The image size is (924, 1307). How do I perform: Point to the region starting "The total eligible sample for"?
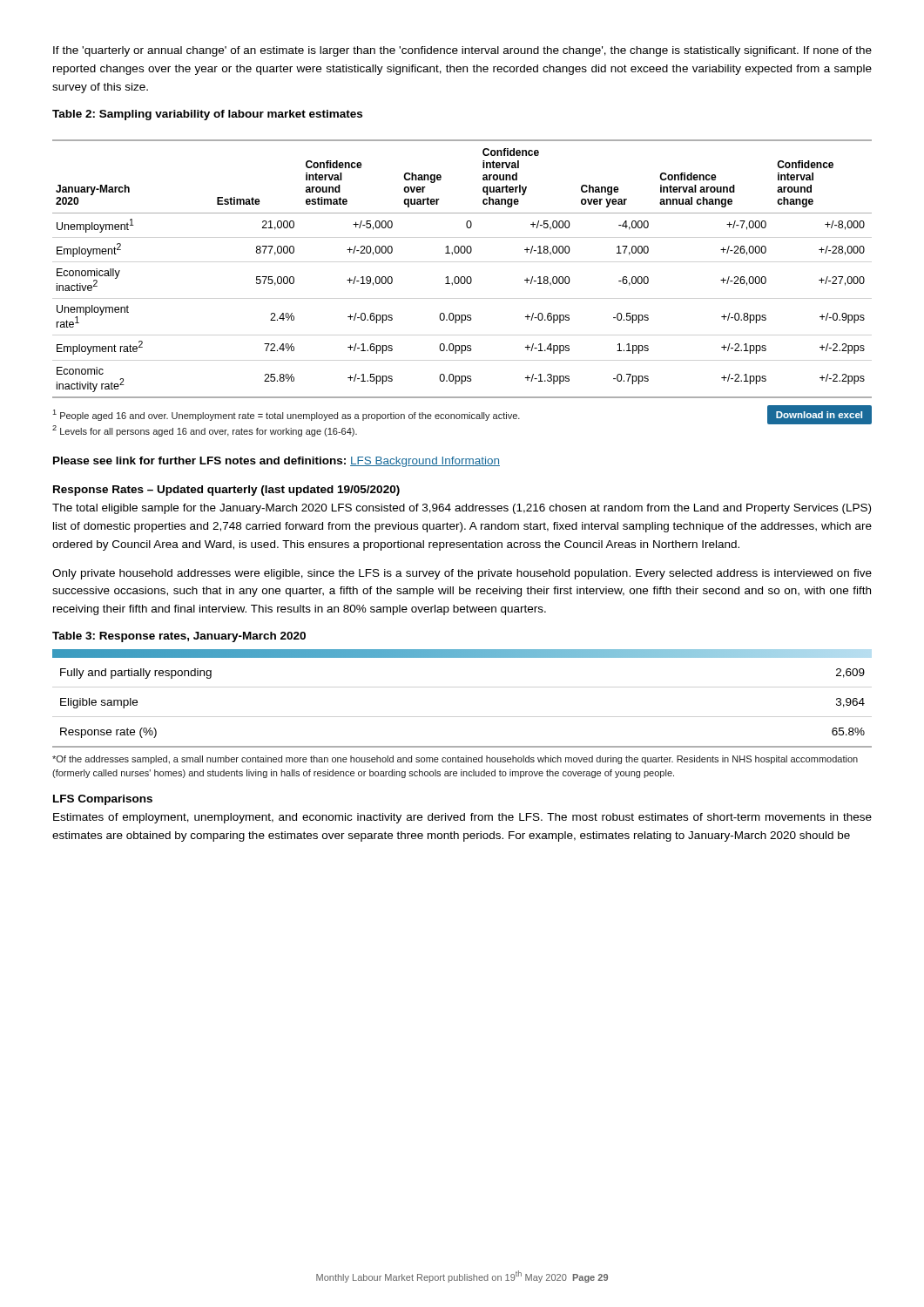coord(462,526)
